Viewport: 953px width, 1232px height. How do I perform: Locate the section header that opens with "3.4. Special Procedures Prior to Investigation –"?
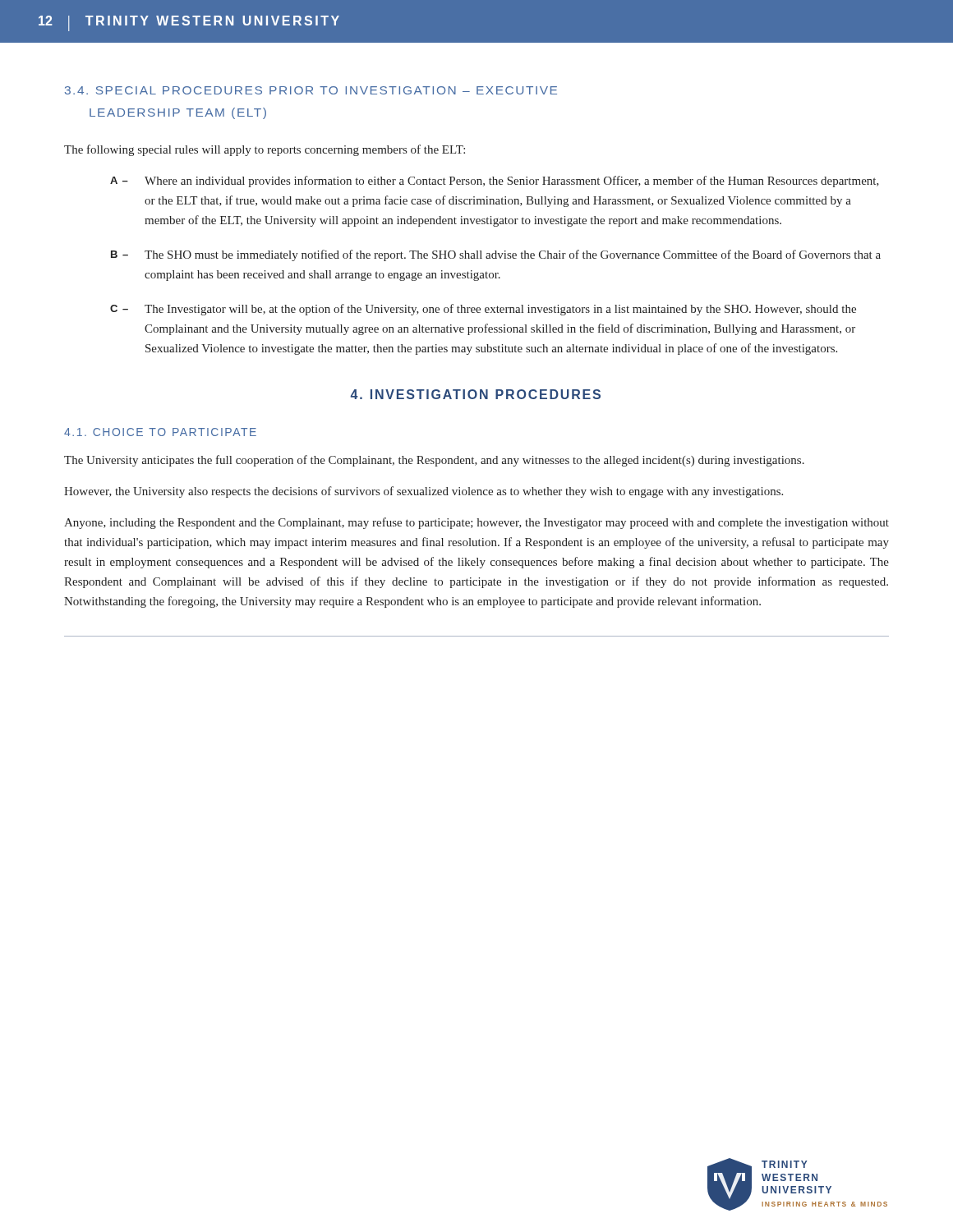coord(476,102)
